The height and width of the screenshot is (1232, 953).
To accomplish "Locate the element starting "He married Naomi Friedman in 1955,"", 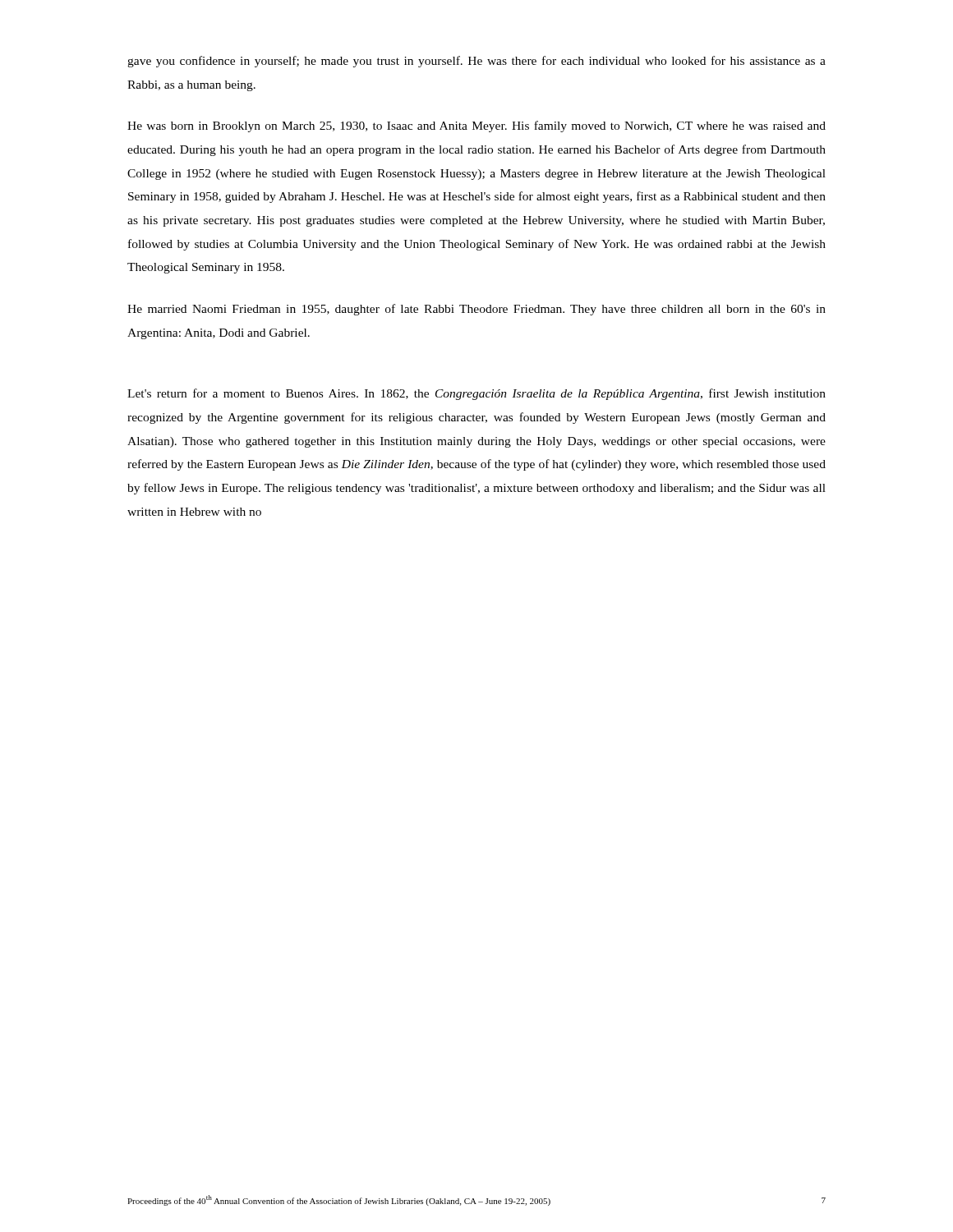I will point(476,321).
